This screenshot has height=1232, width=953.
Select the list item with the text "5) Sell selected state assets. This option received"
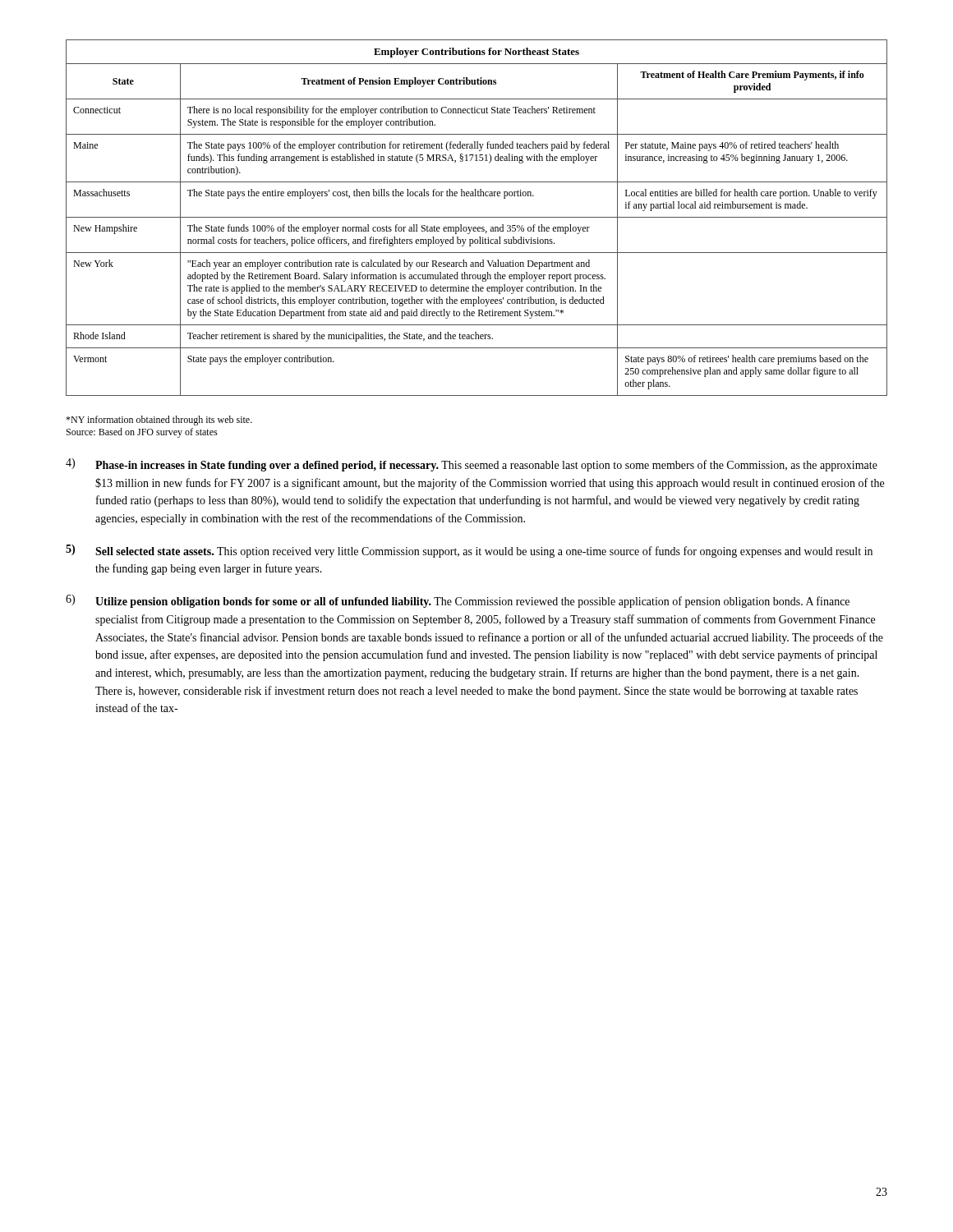[x=476, y=560]
